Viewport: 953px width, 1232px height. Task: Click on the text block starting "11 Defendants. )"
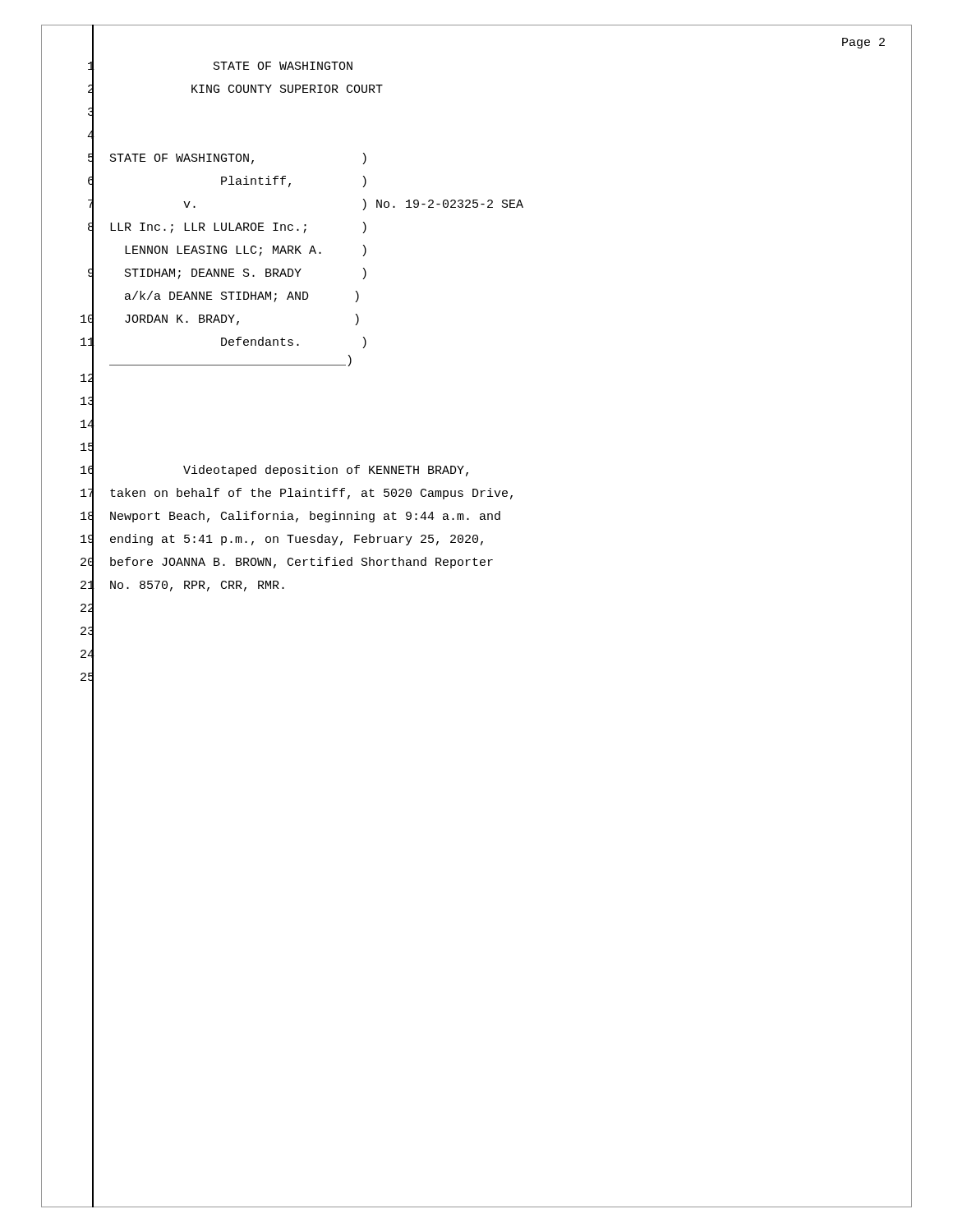click(223, 343)
